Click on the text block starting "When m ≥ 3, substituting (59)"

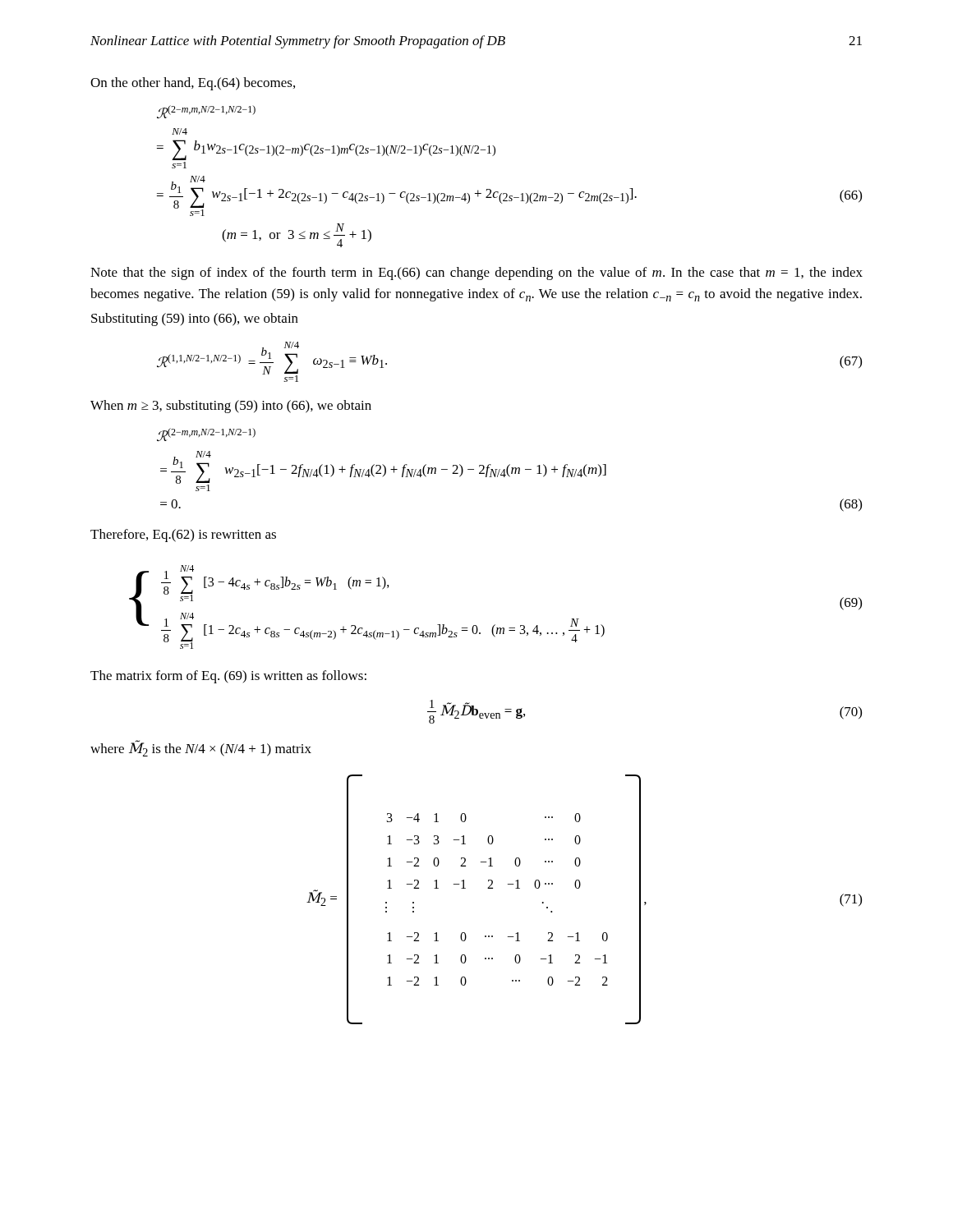pyautogui.click(x=231, y=407)
